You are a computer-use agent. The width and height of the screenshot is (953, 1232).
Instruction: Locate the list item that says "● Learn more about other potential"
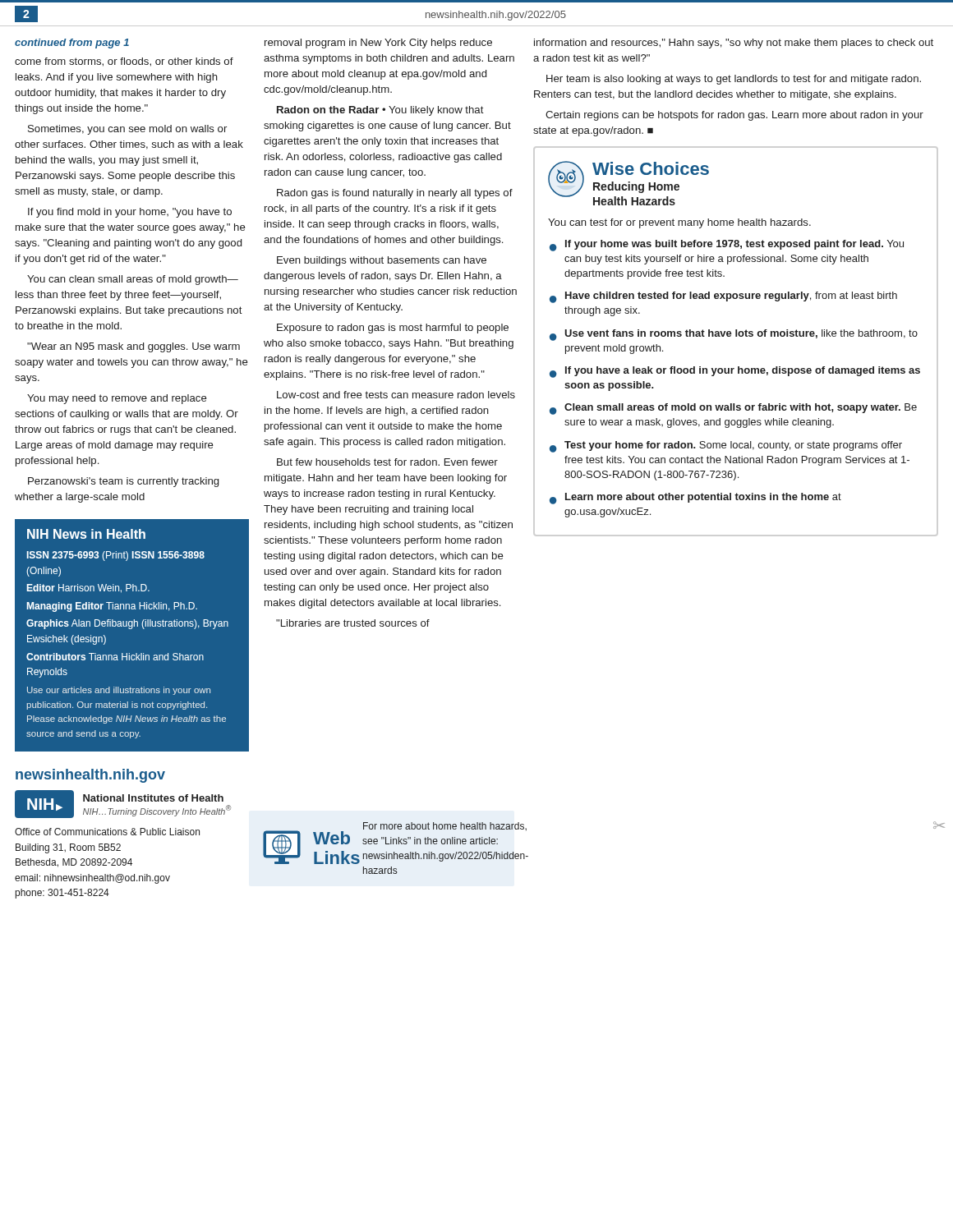click(x=736, y=505)
